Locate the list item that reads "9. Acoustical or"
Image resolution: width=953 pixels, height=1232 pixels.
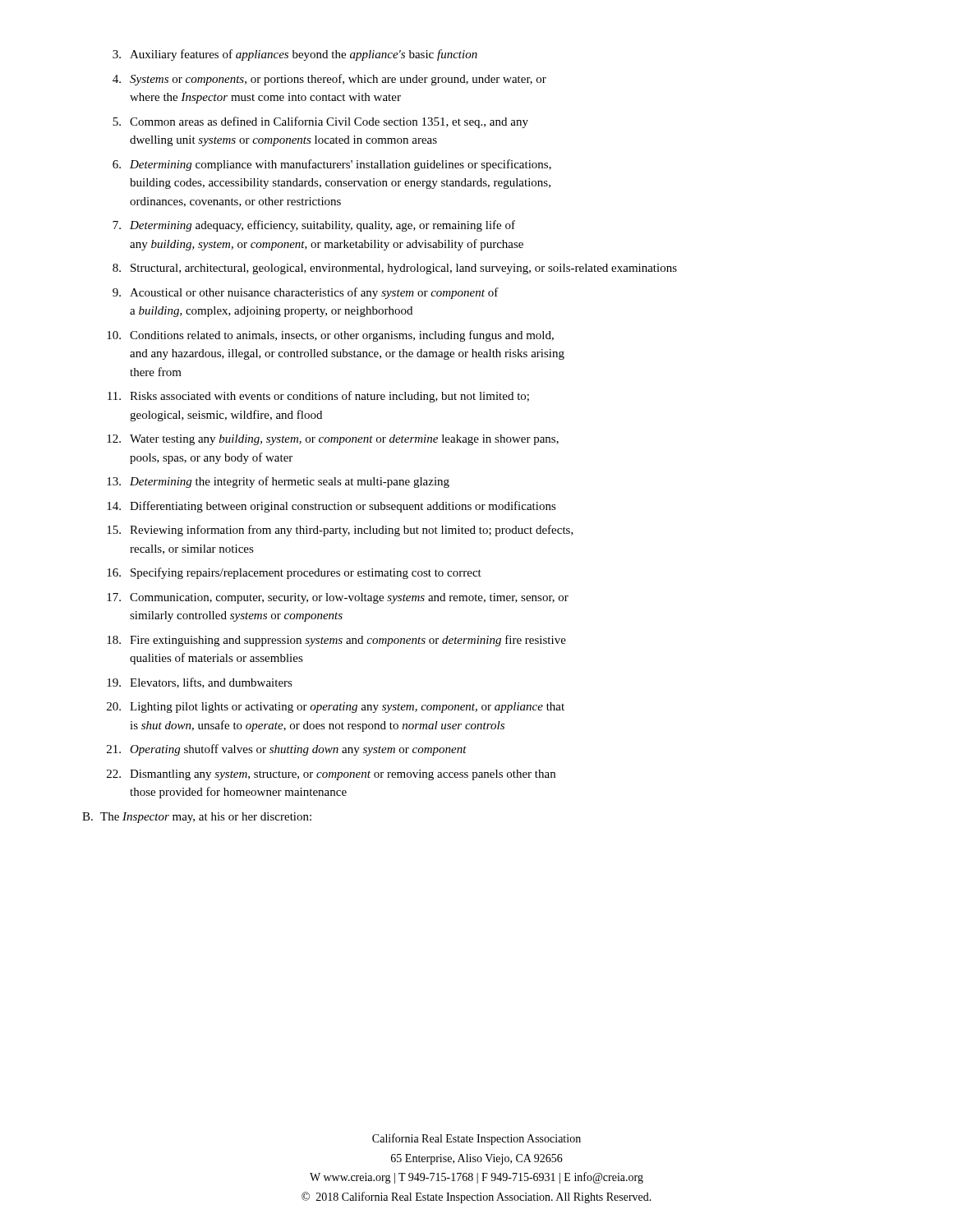click(x=485, y=301)
